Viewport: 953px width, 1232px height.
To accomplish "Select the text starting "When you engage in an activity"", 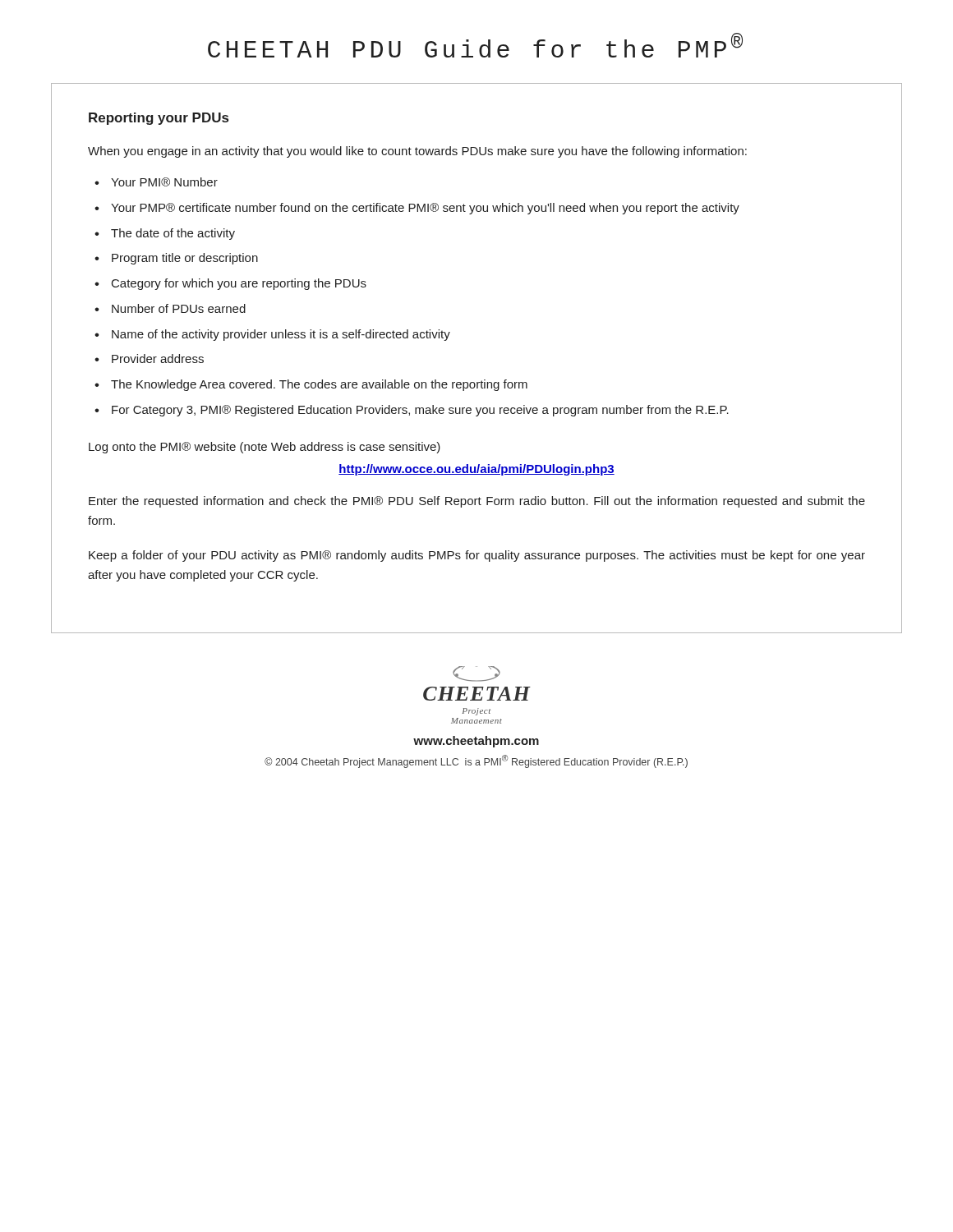I will tap(418, 151).
